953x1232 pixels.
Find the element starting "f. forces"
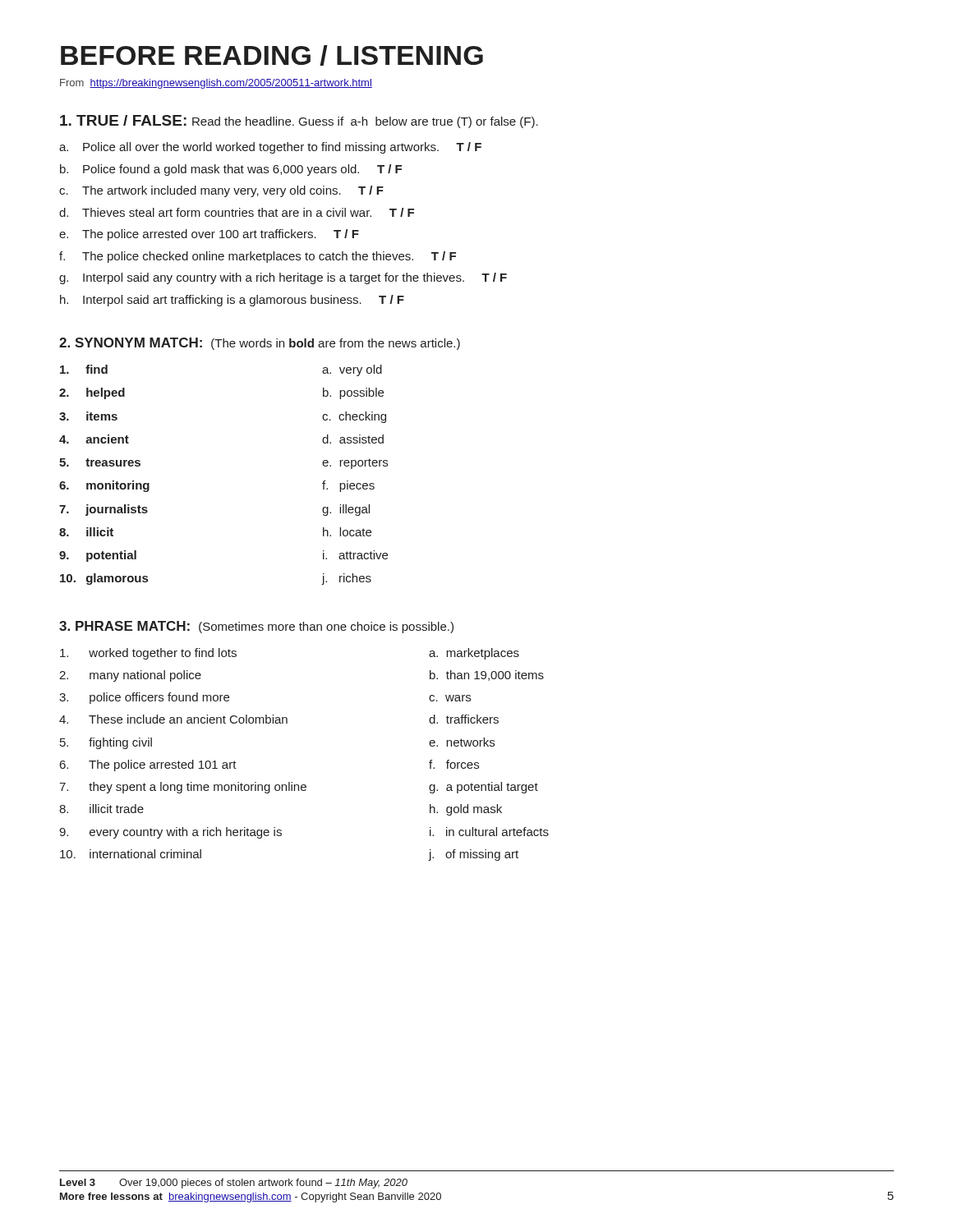(x=454, y=764)
